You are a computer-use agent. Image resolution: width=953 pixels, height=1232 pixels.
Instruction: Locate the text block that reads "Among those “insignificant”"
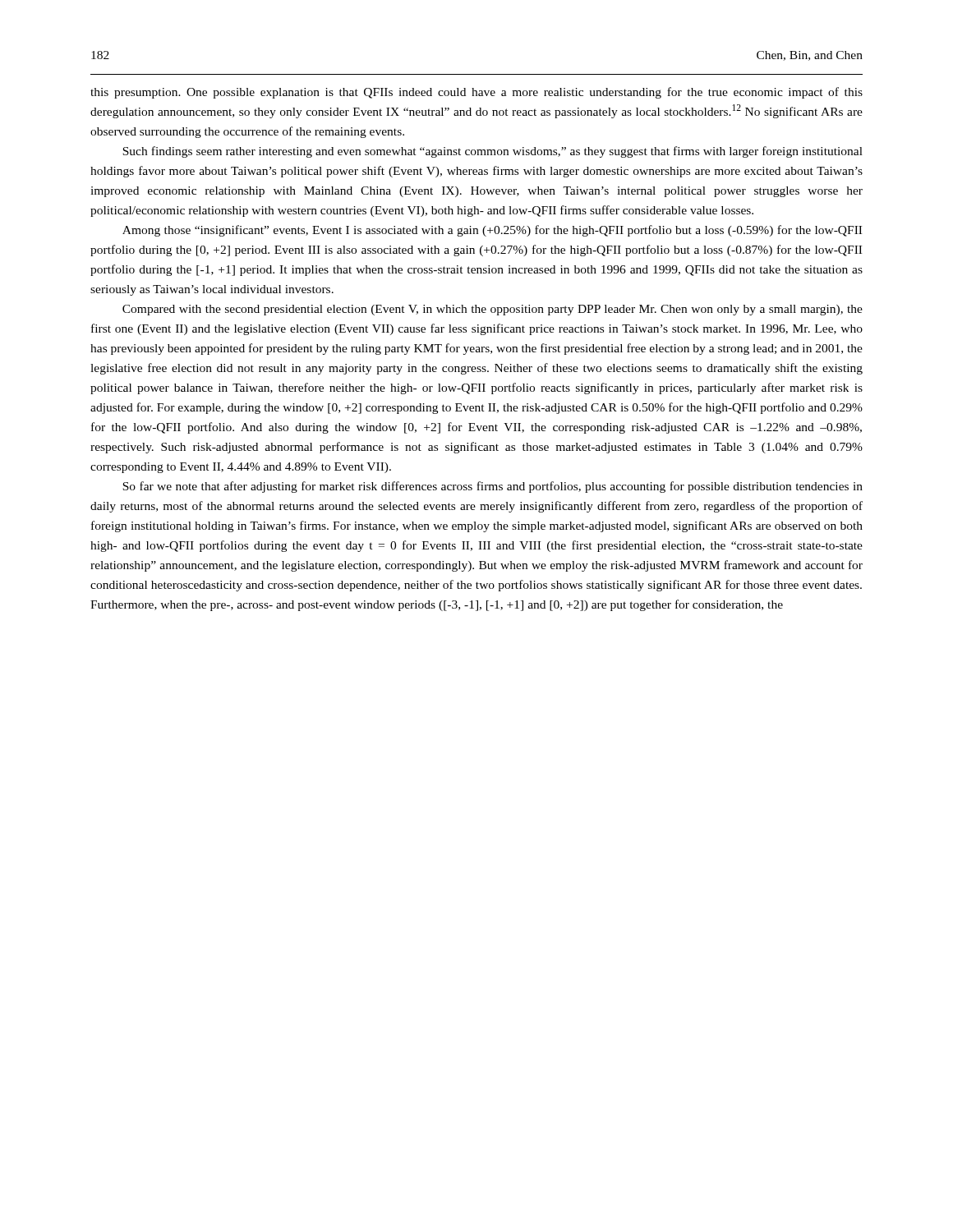tap(476, 260)
